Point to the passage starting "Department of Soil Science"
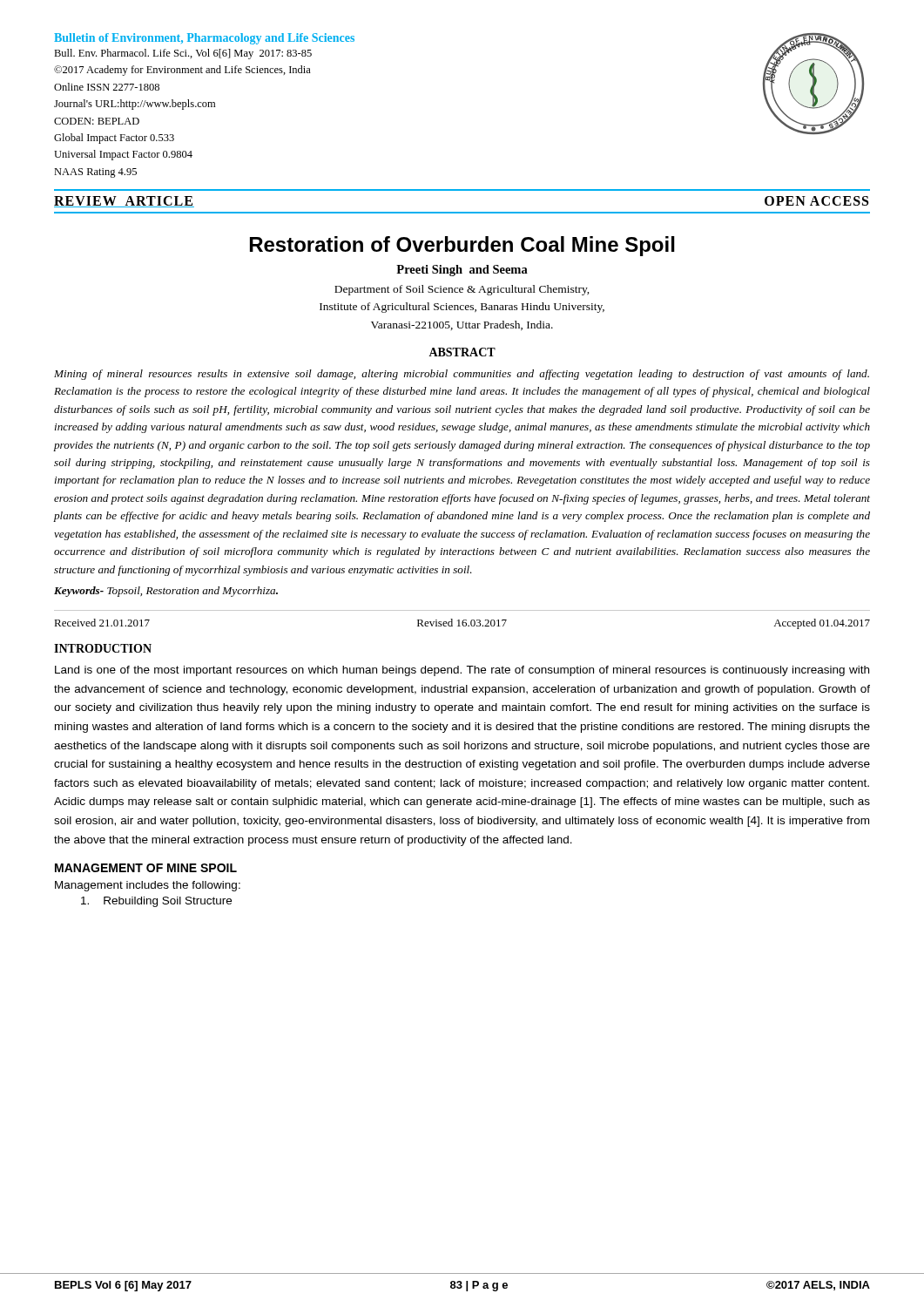 click(462, 306)
